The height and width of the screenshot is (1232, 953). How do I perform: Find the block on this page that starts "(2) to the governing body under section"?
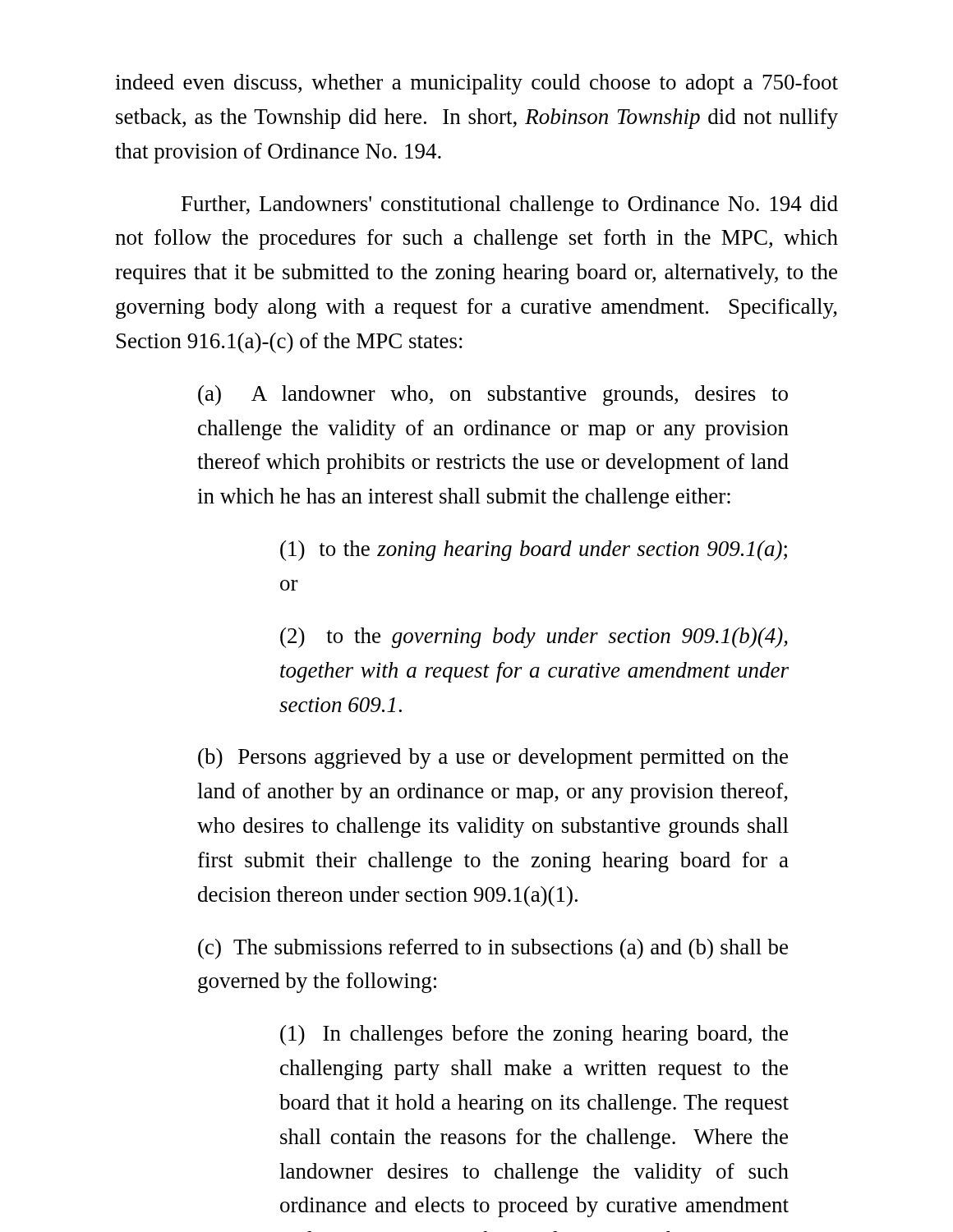(x=534, y=670)
